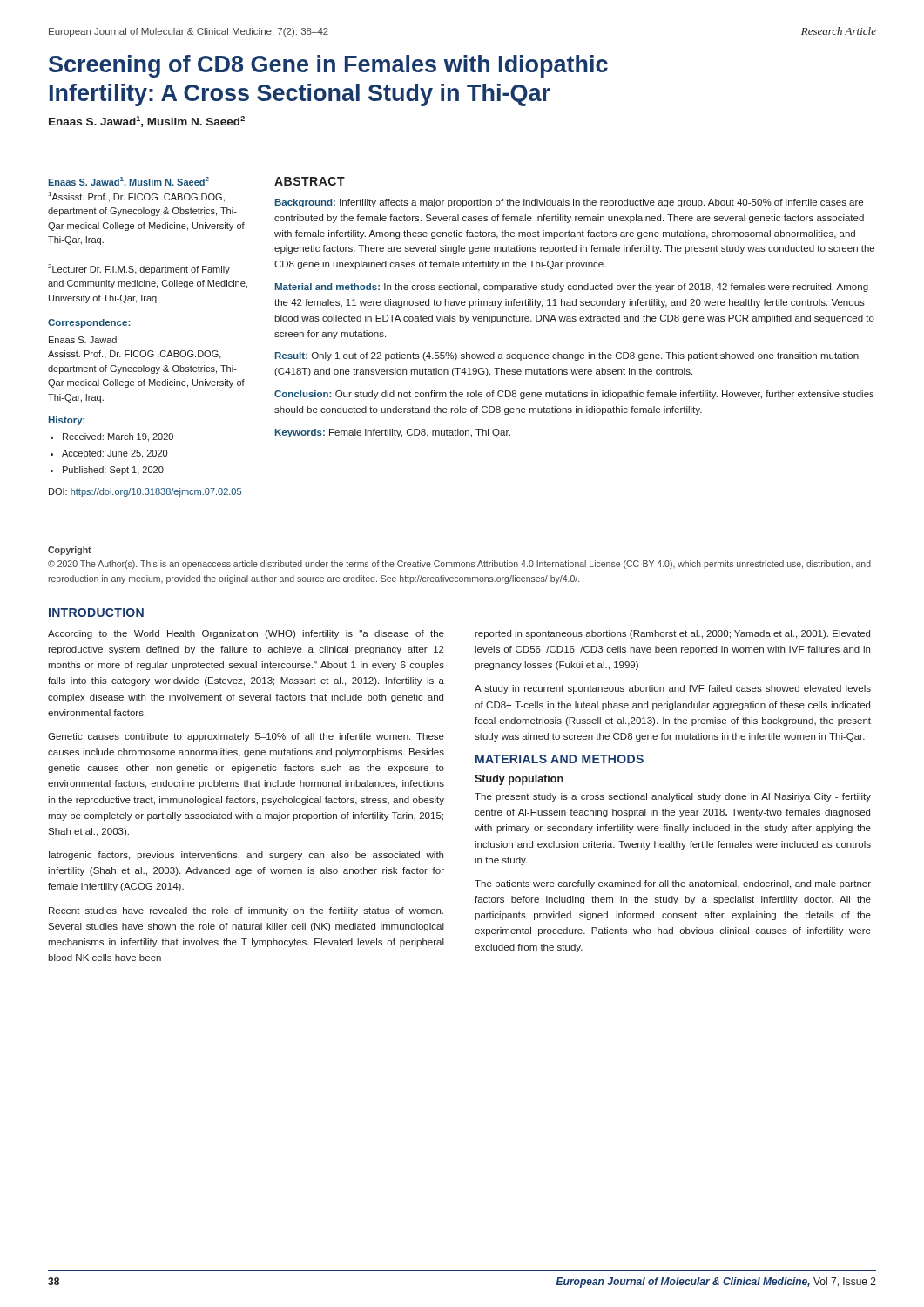Navigate to the text block starting "Recent studies have revealed the role of"
924x1307 pixels.
point(246,934)
